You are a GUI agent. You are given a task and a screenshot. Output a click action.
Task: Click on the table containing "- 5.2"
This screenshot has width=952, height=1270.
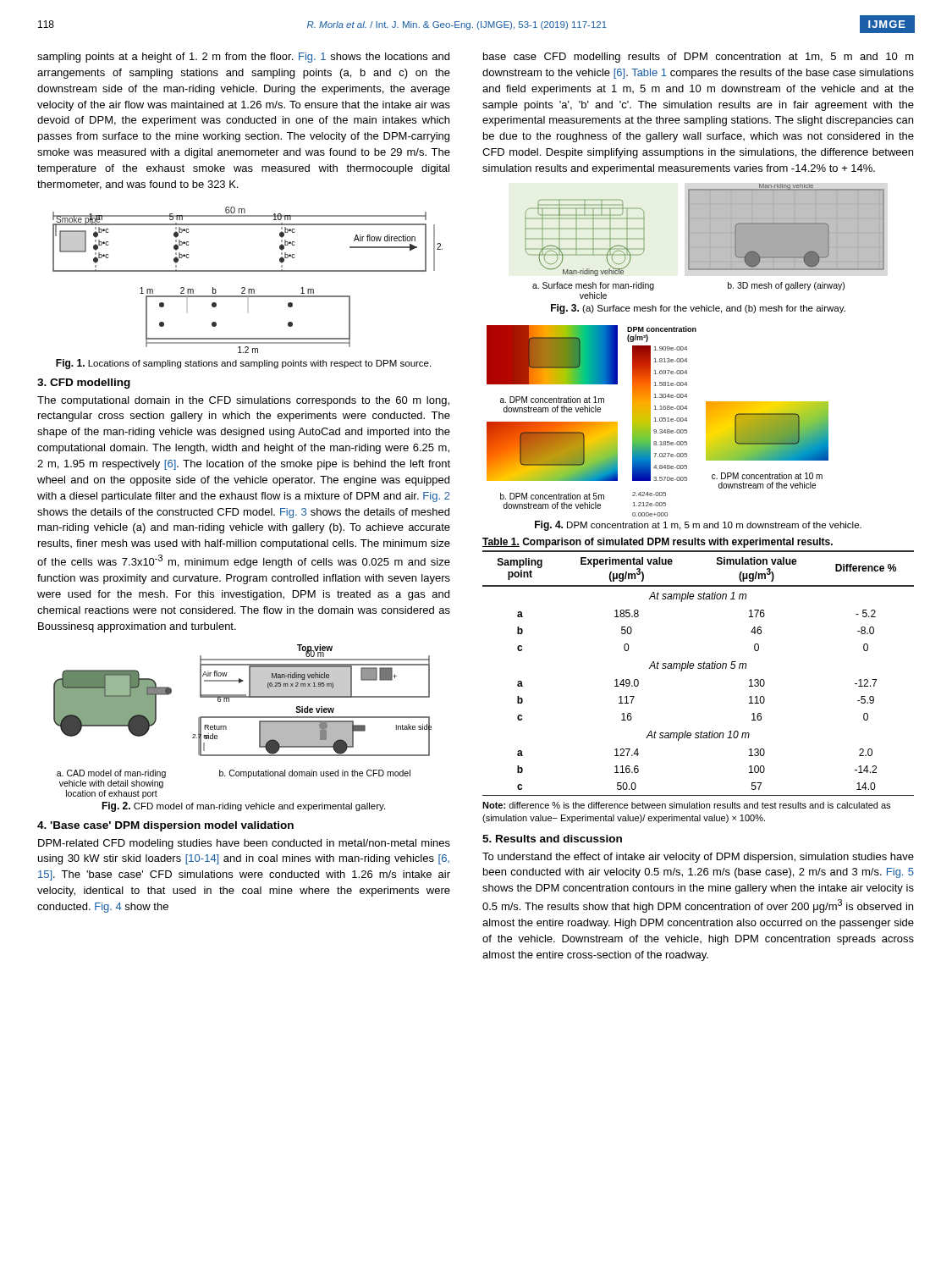point(698,666)
